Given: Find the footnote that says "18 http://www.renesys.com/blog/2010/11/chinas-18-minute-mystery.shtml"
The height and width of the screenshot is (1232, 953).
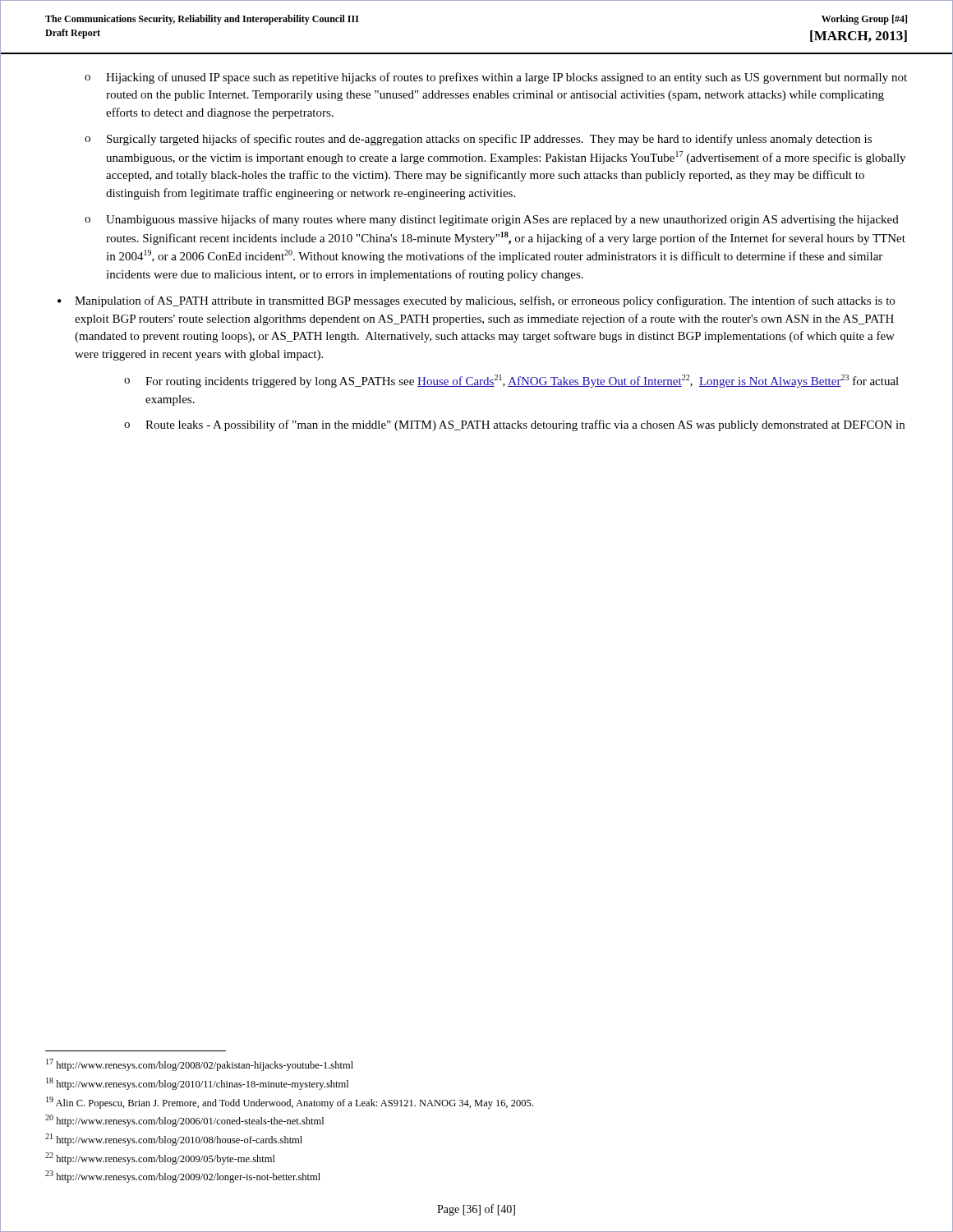Looking at the screenshot, I should 197,1083.
